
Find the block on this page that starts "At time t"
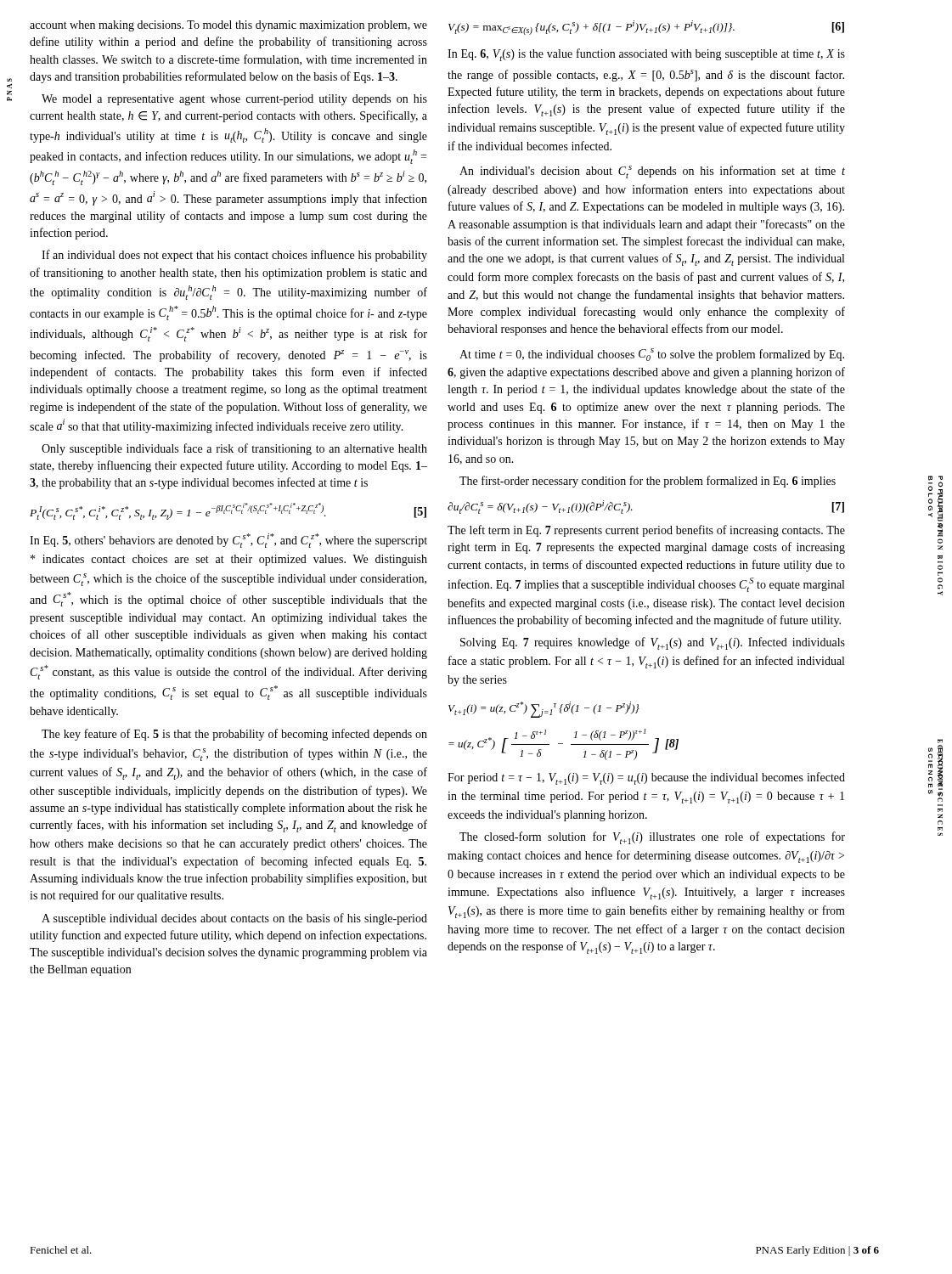[x=646, y=406]
